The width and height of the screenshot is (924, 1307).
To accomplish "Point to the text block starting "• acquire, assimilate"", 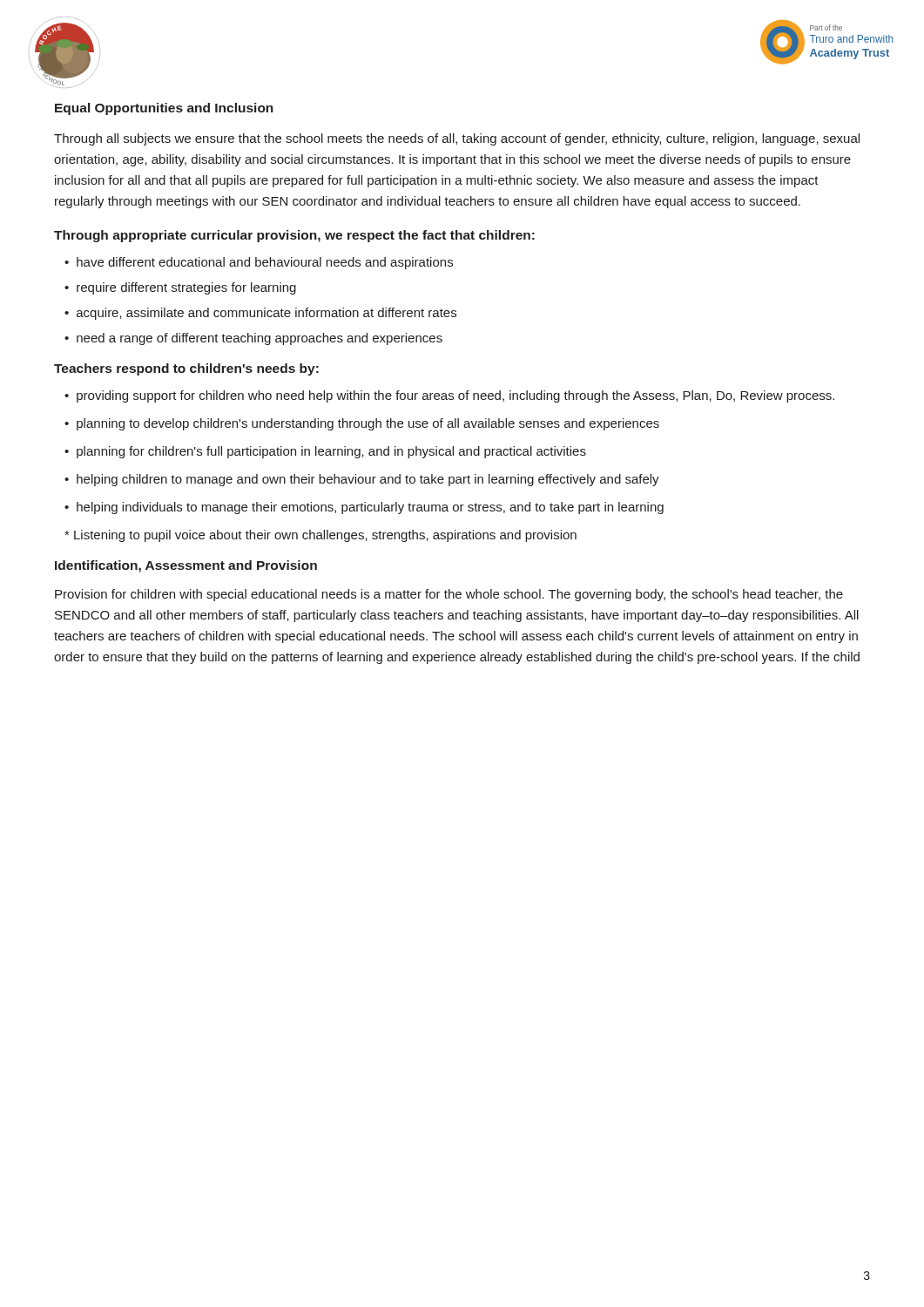I will 467,313.
